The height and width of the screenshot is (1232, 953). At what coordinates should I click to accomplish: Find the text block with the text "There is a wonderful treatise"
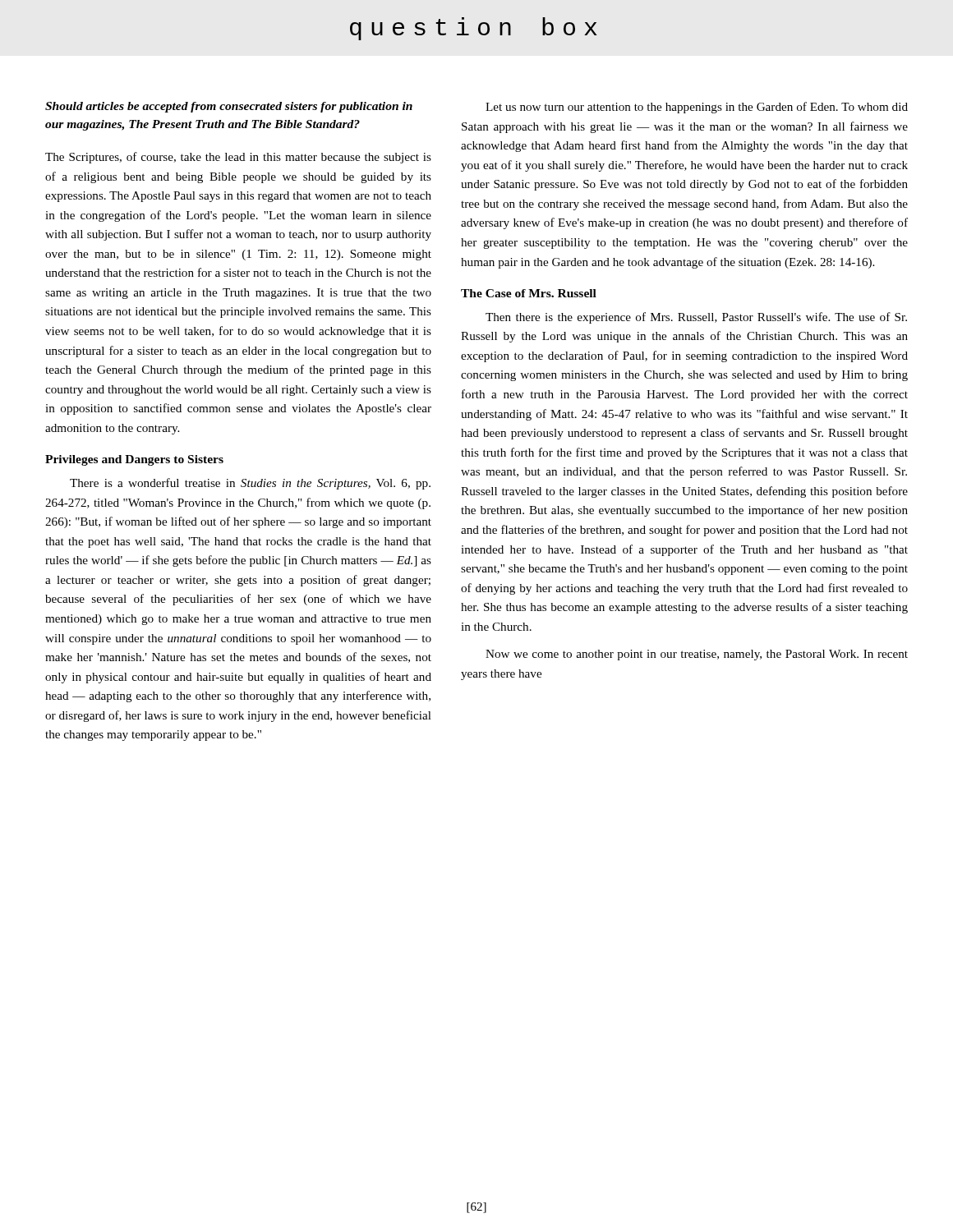pyautogui.click(x=238, y=609)
